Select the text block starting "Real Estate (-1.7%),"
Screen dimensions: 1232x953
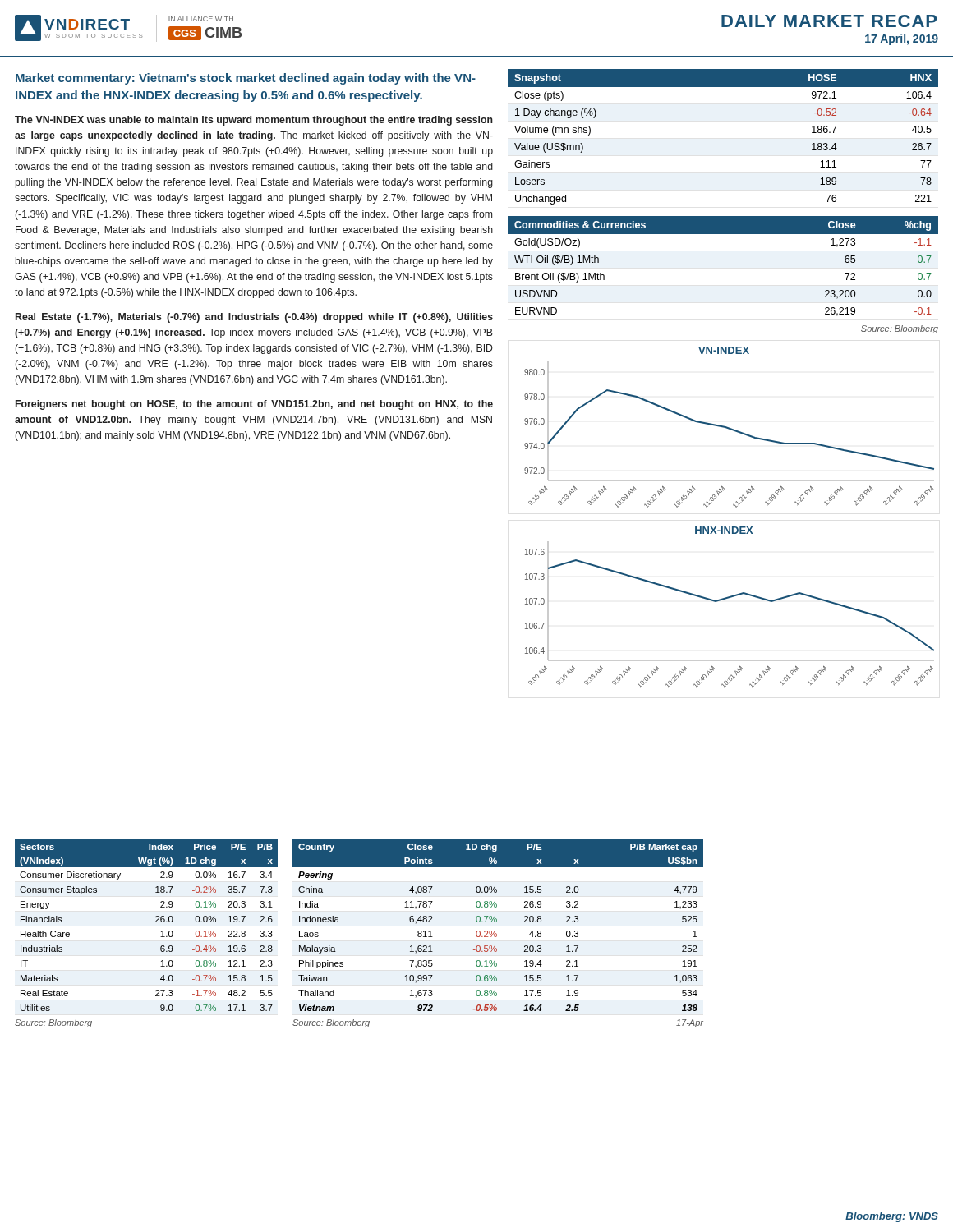pos(254,348)
